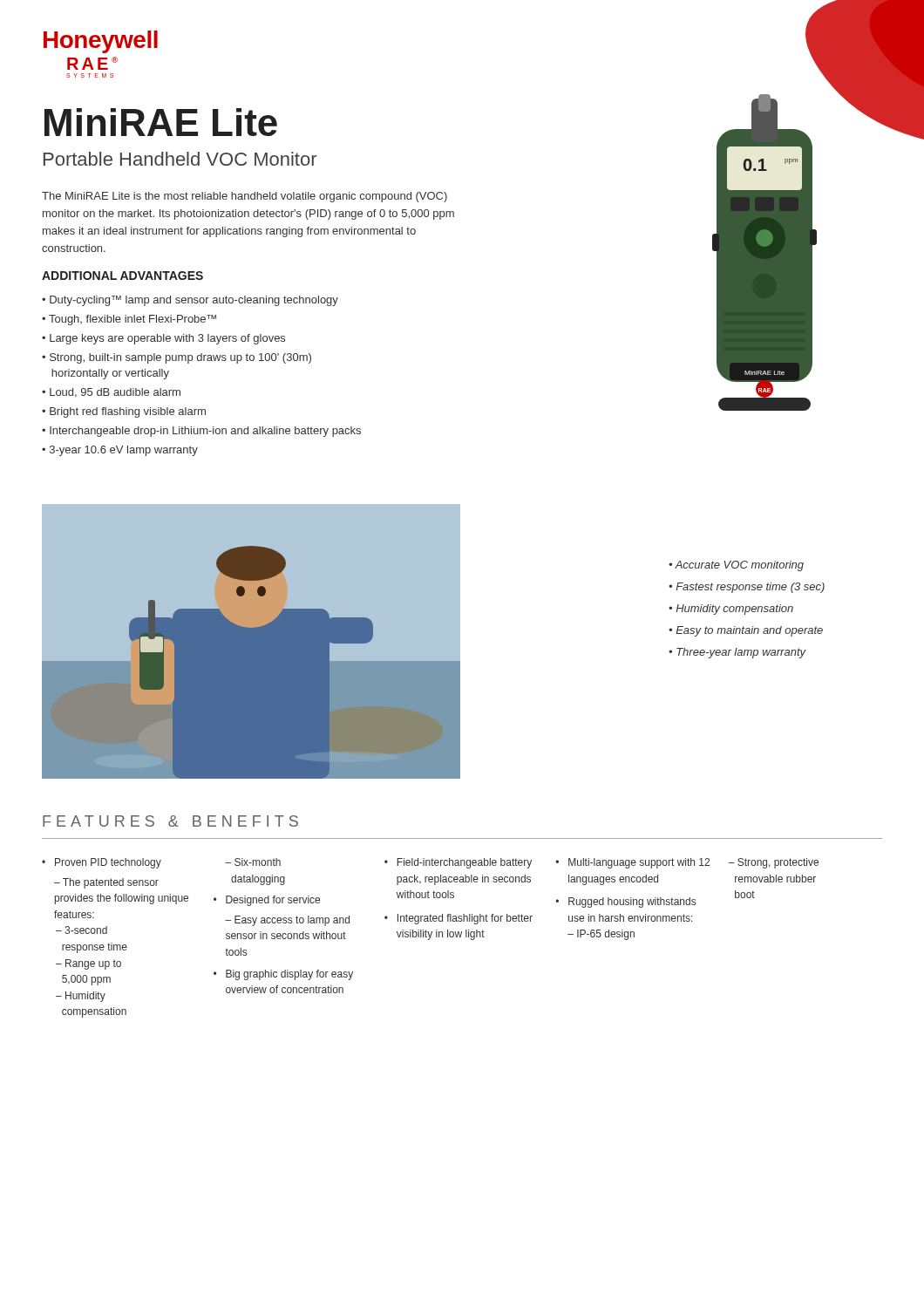Navigate to the passage starting "• Duty-cycling™ lamp and"
Screen dimensions: 1308x924
tap(190, 300)
